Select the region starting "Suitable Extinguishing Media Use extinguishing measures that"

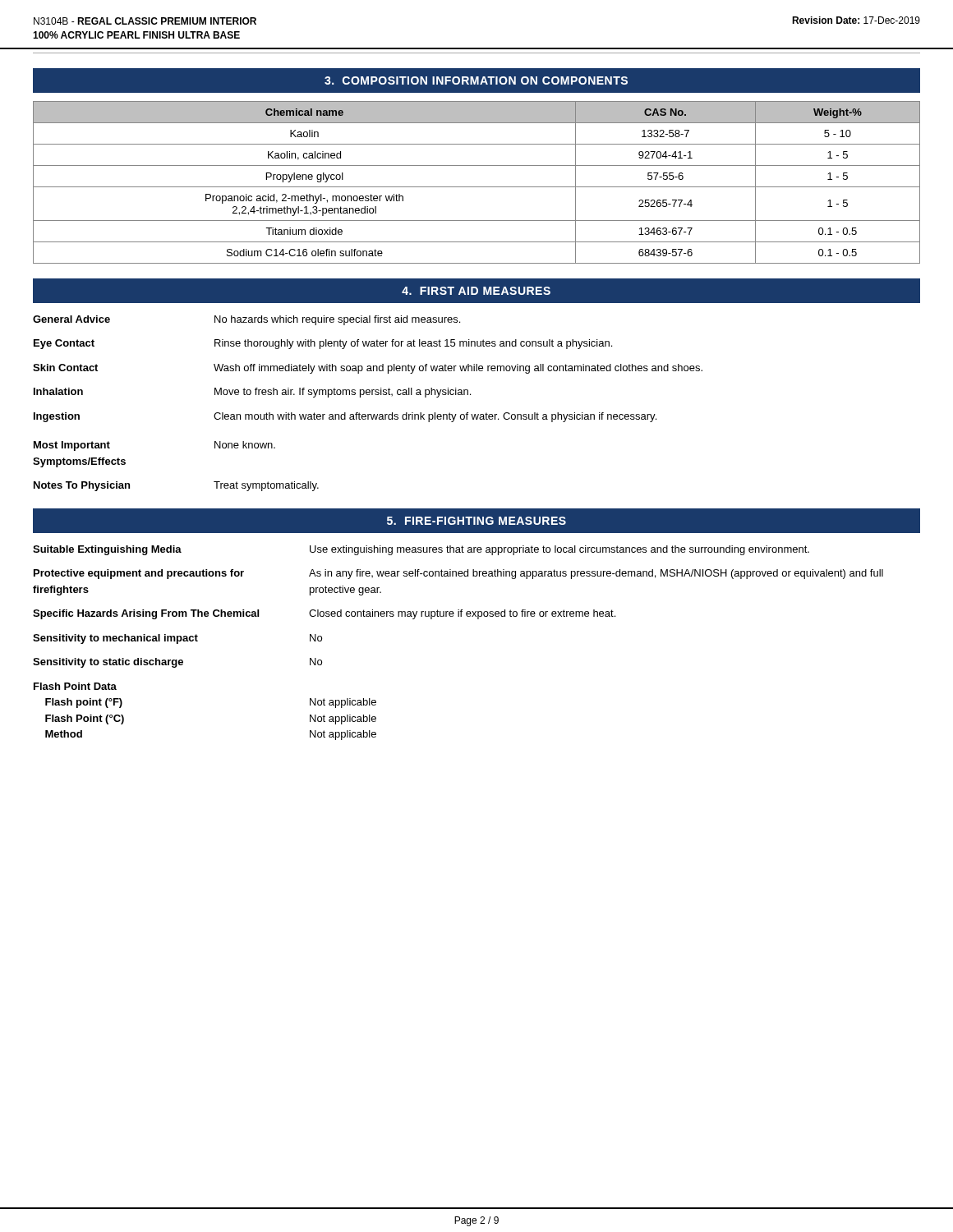[476, 549]
